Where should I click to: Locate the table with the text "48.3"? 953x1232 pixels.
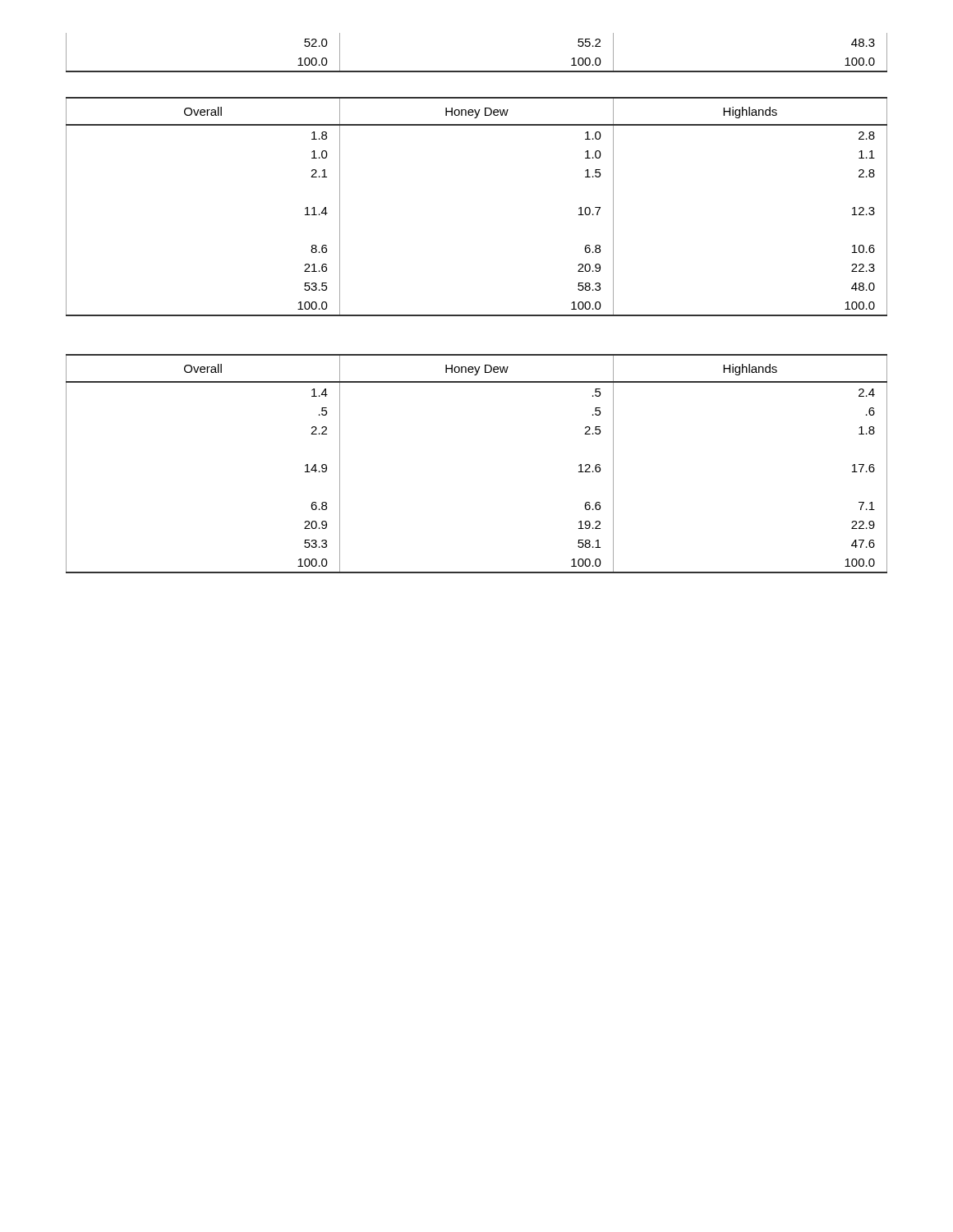click(476, 53)
